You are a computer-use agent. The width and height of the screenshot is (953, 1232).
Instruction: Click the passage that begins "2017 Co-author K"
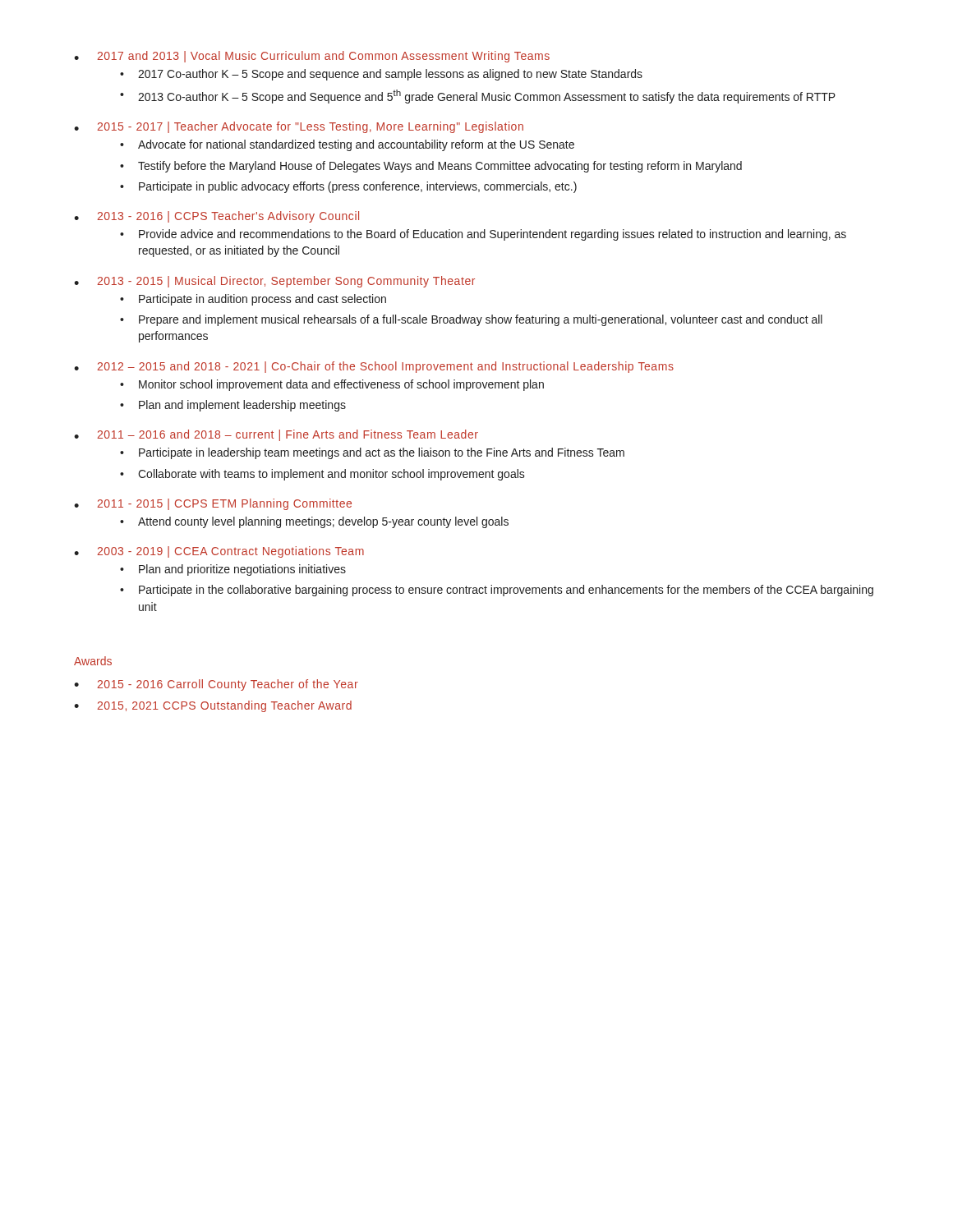(x=390, y=74)
